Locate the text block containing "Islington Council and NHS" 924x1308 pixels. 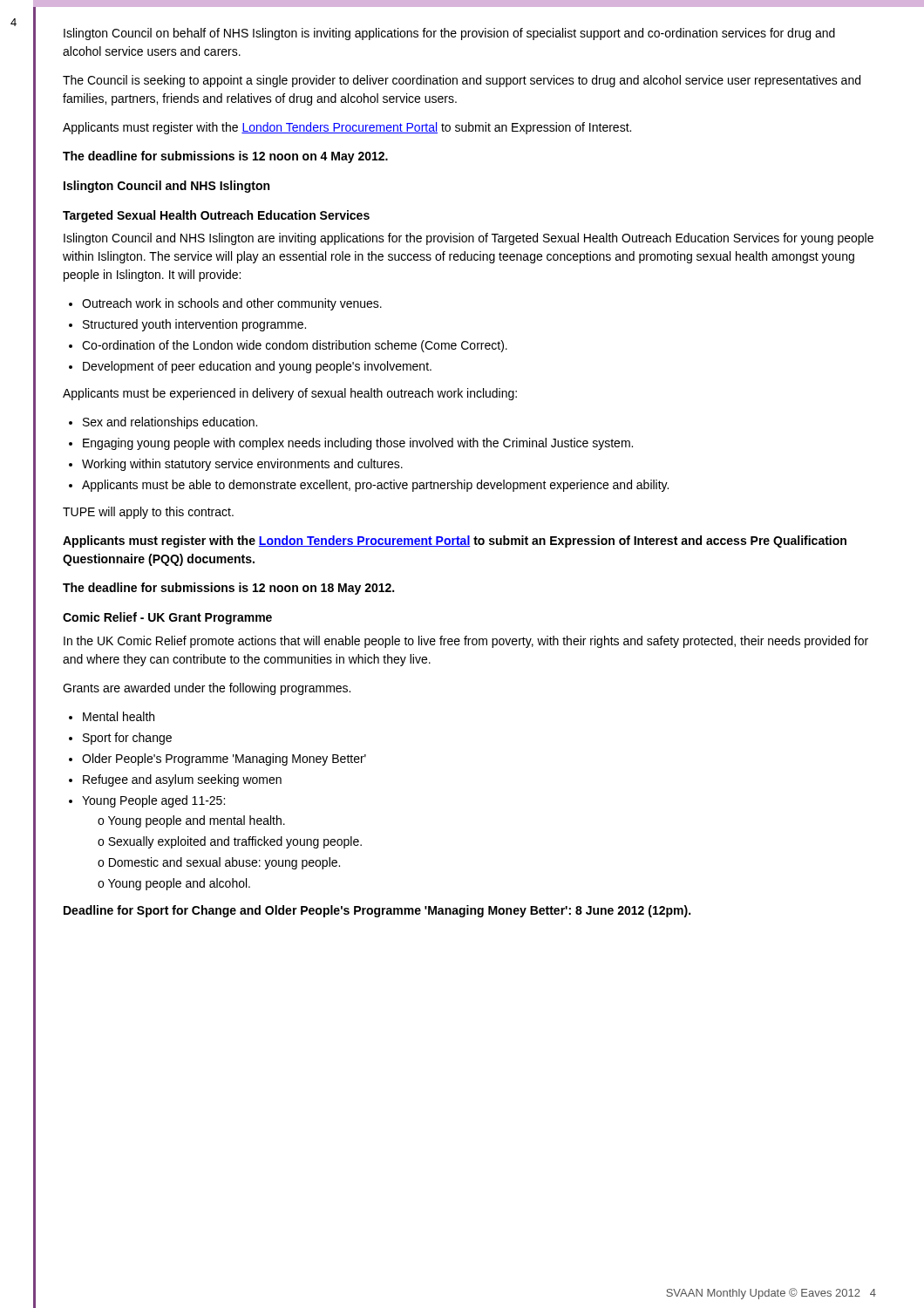tap(469, 257)
